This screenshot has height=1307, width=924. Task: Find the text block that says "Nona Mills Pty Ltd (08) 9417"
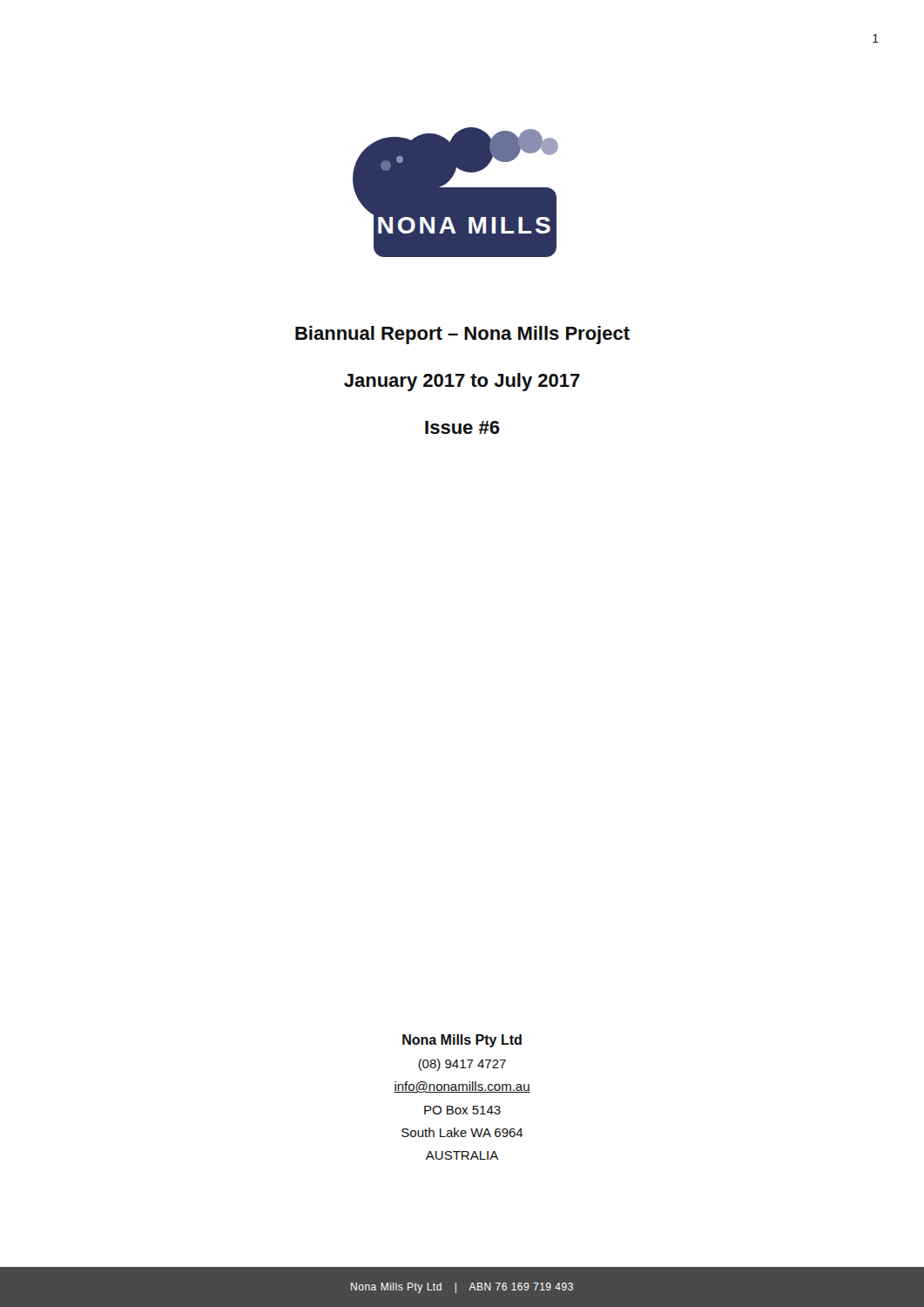pyautogui.click(x=462, y=1097)
